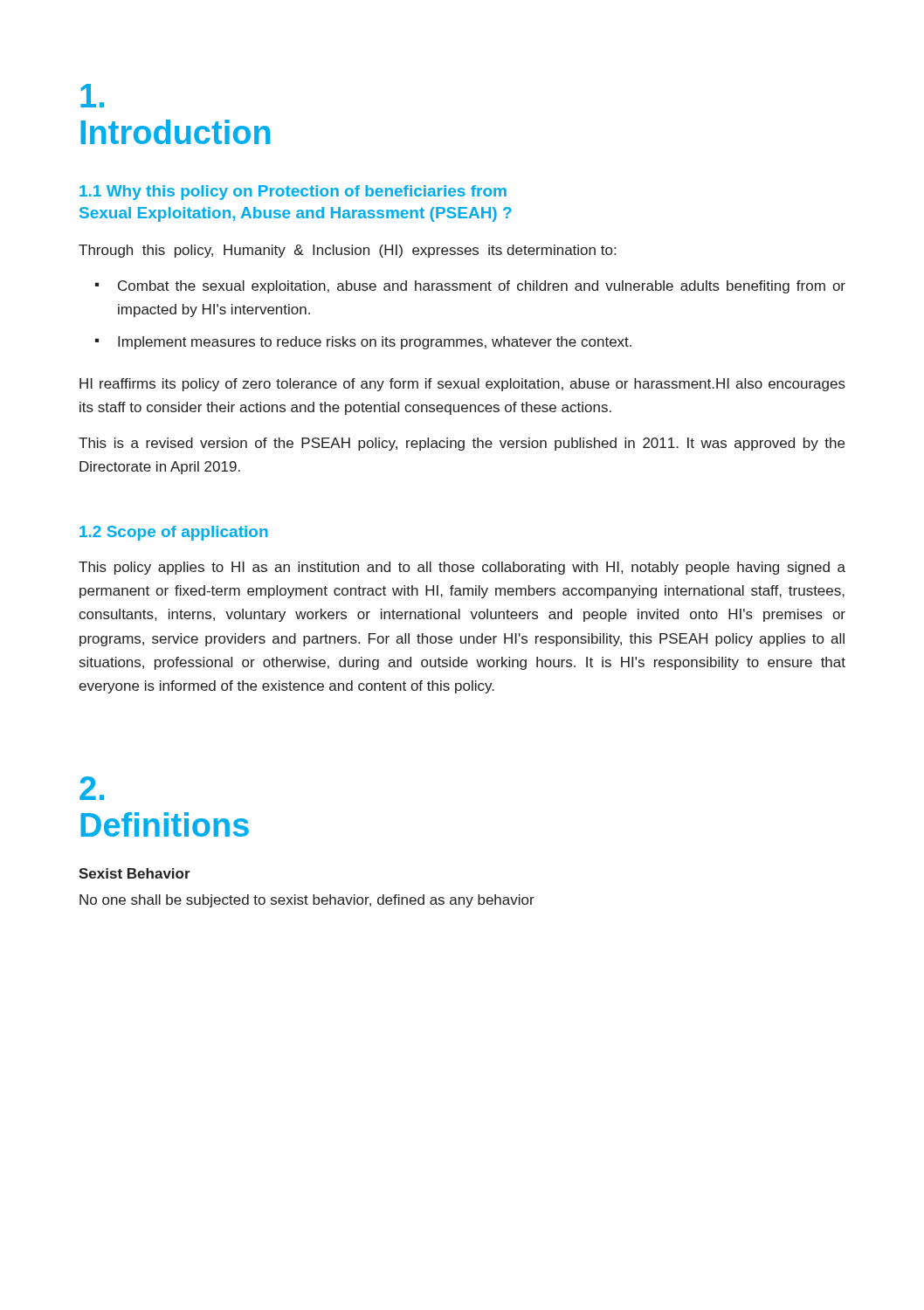Find the title containing "1. Introduction"
Viewport: 924px width, 1310px height.
pos(92,96)
